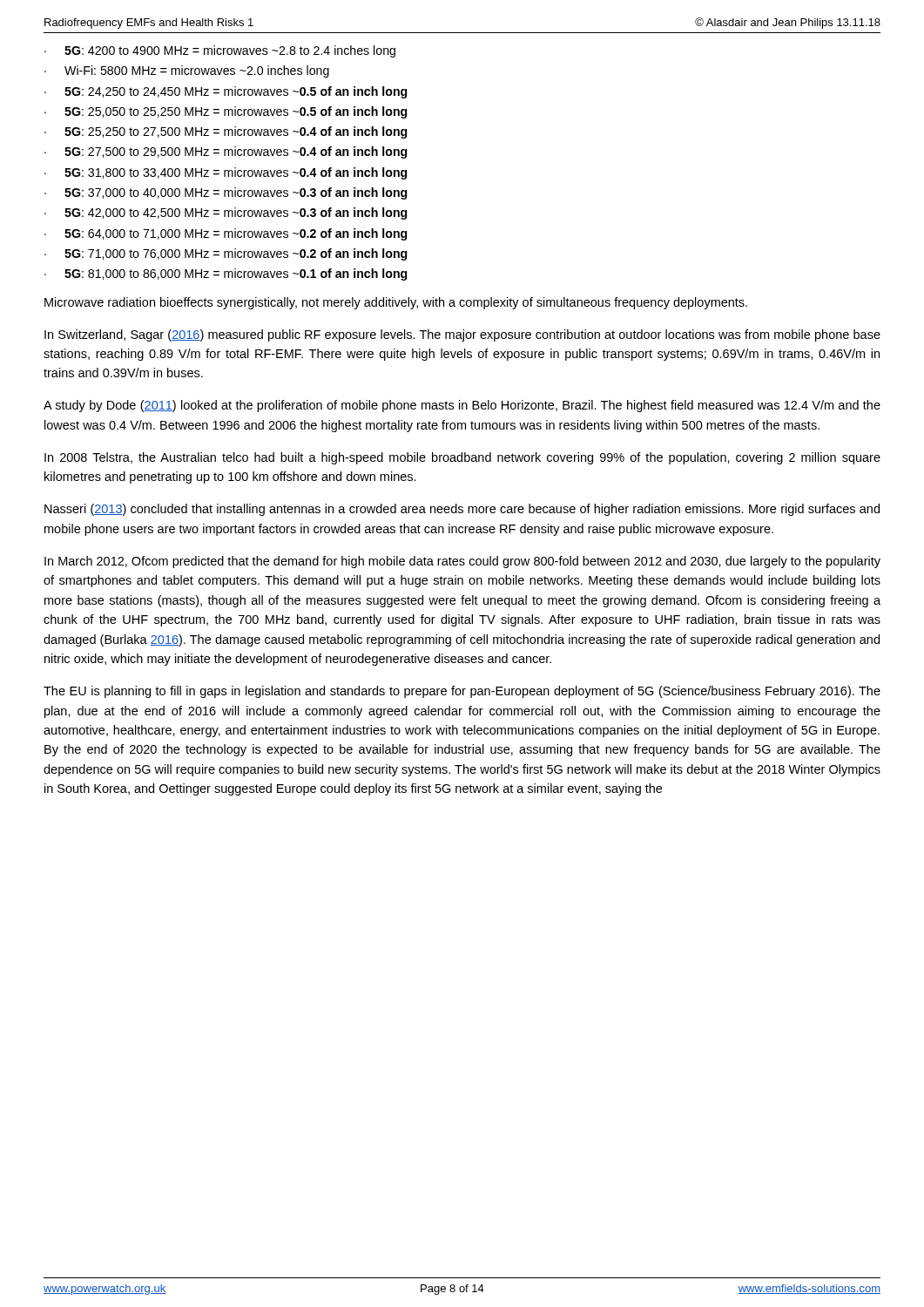The image size is (924, 1307).
Task: Find the text block starting "· 5G: 31,800 to 33,400 MHz ="
Action: tap(226, 173)
